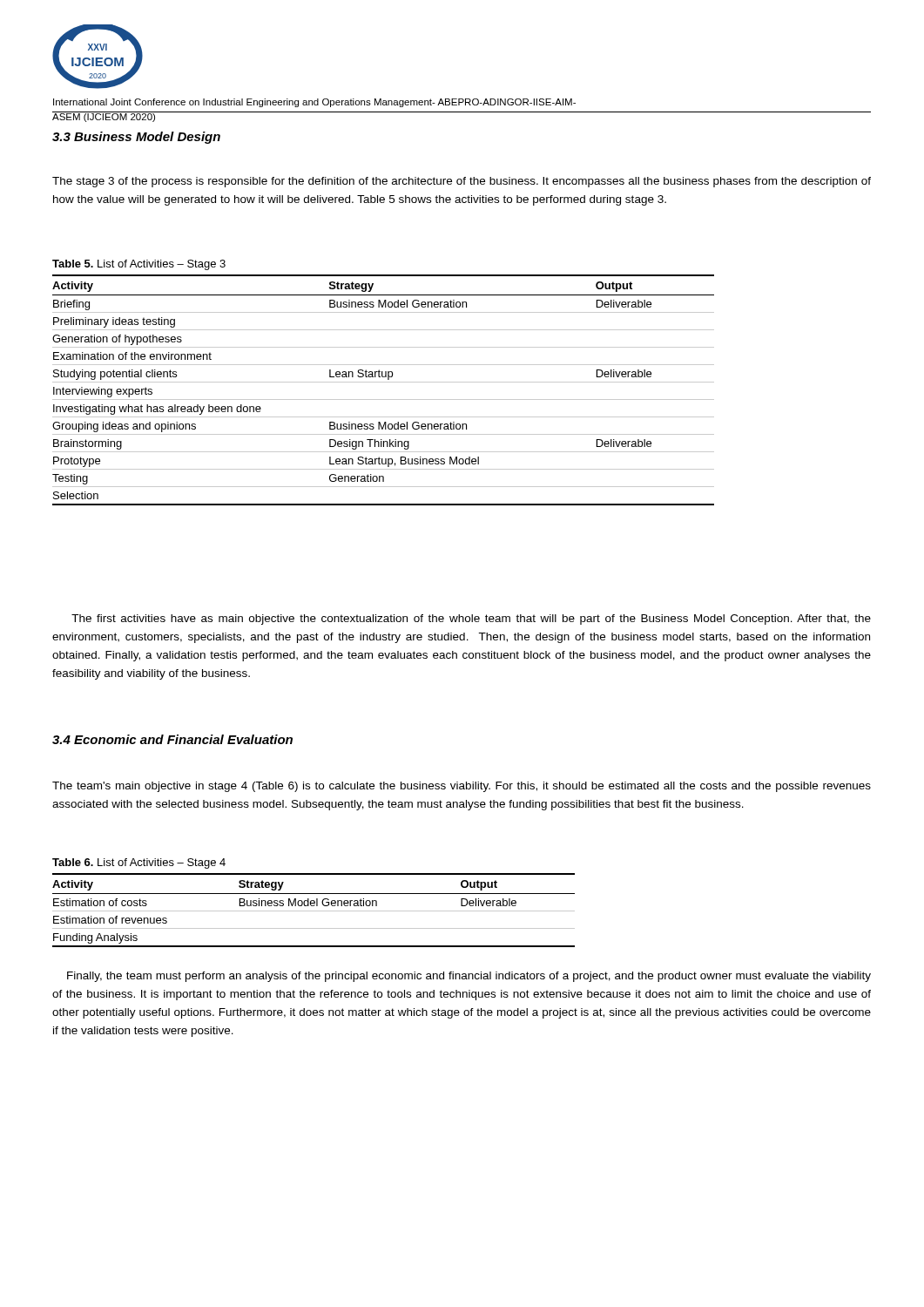The height and width of the screenshot is (1307, 924).
Task: Find the text block that reads "The first activities have as main"
Action: [x=462, y=646]
